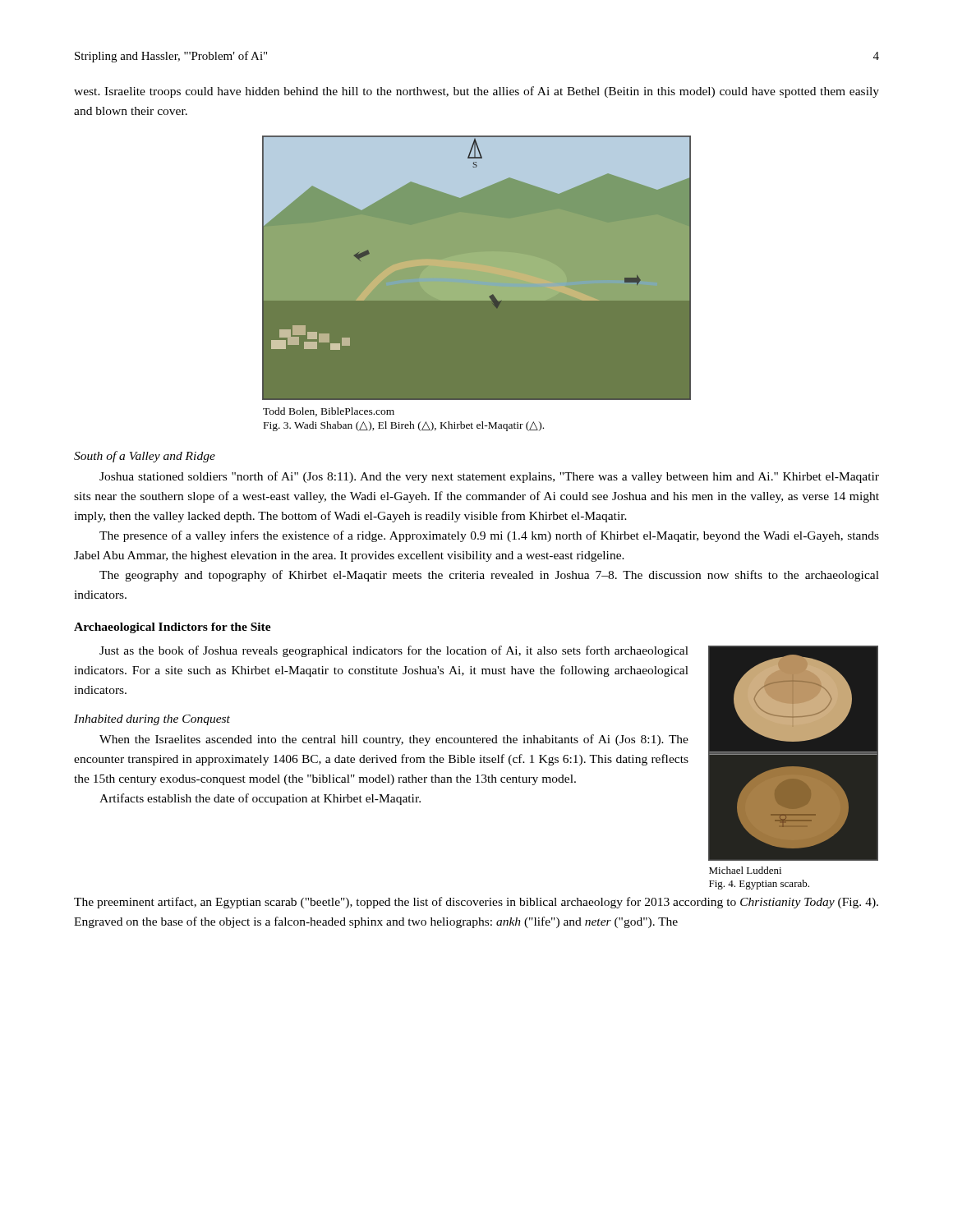Locate the text starting "South of a"
Viewport: 953px width, 1232px height.
click(x=145, y=455)
